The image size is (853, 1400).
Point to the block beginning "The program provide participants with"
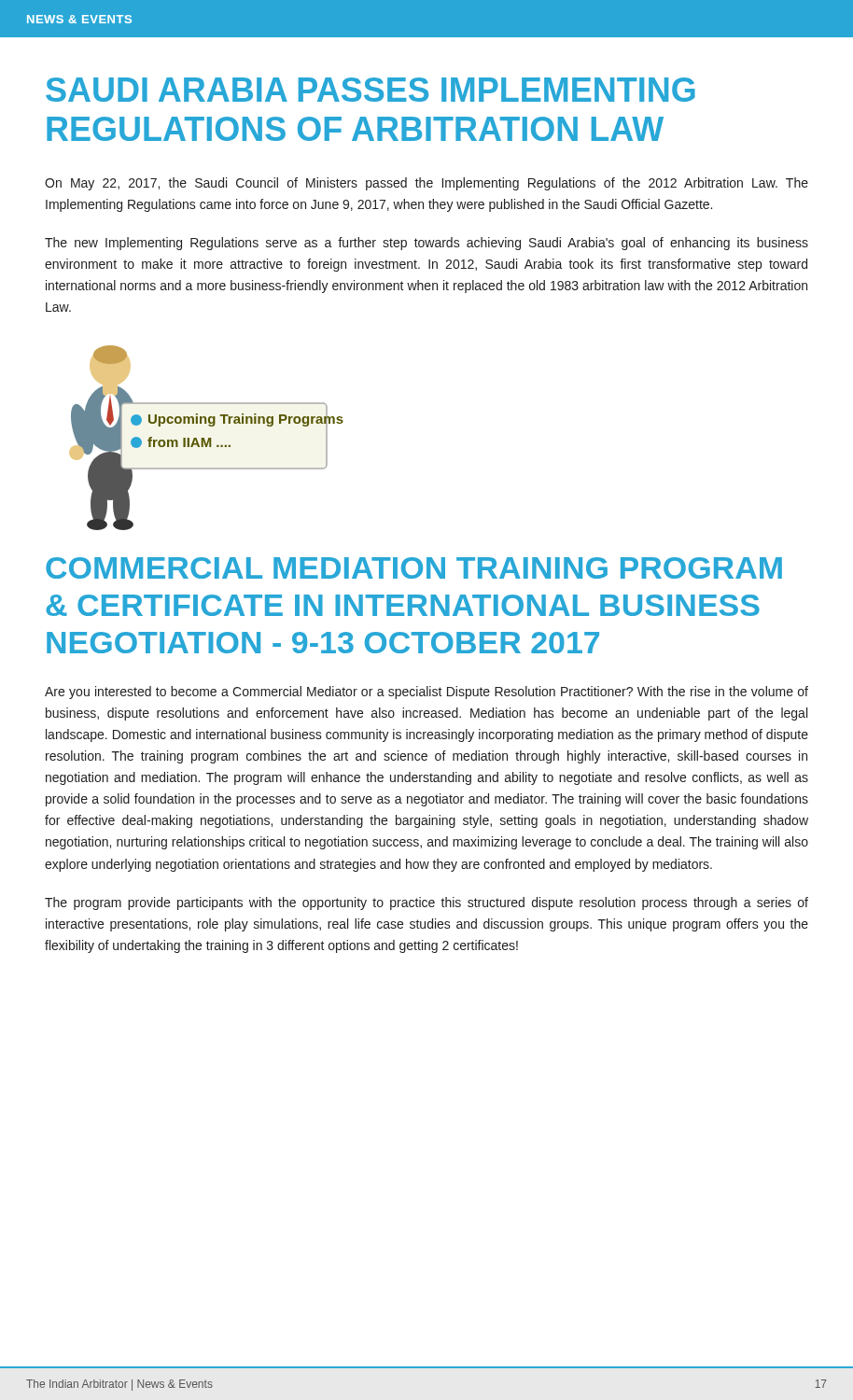426,924
